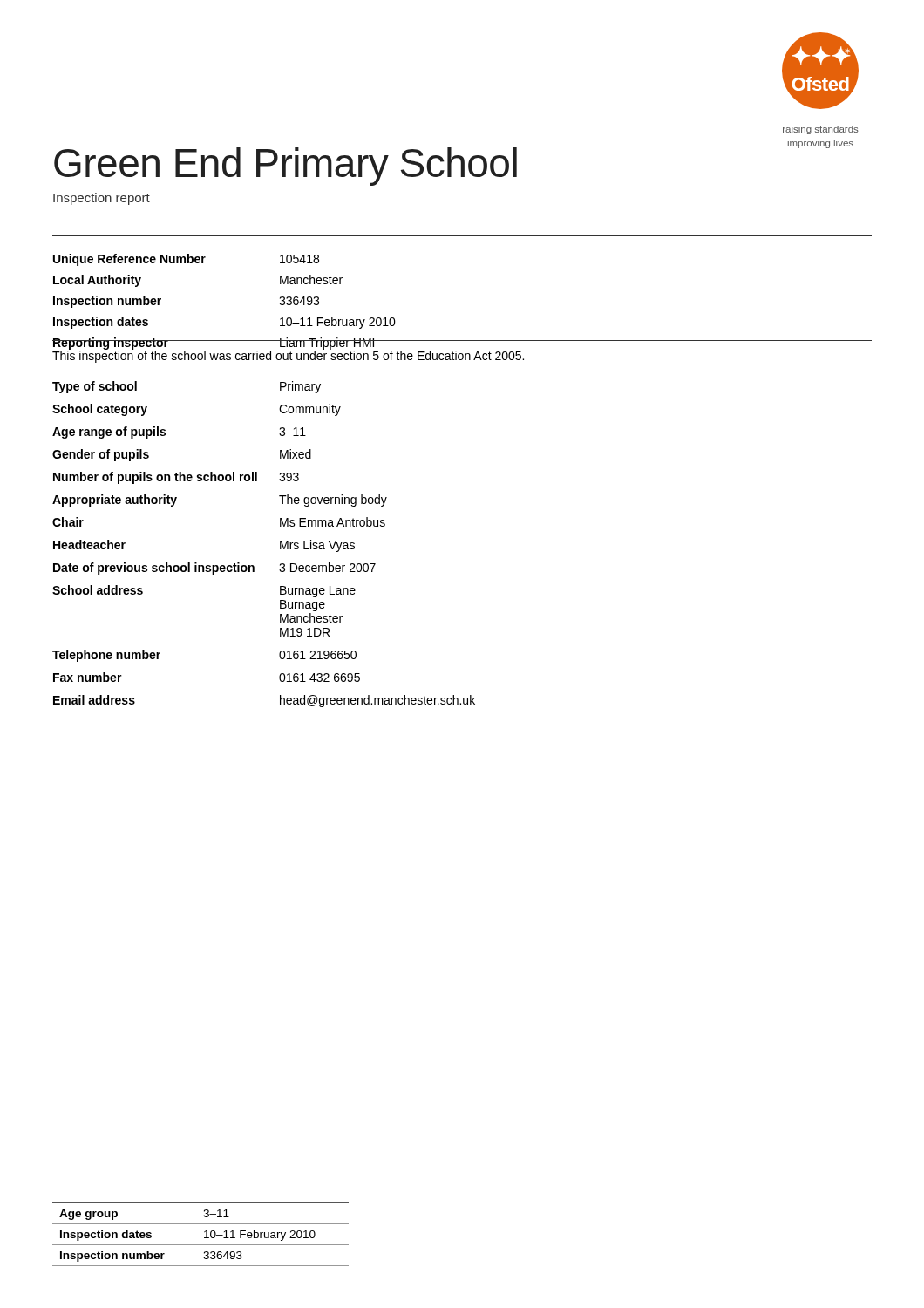Viewport: 924px width, 1308px height.
Task: Find the logo
Action: tap(820, 91)
